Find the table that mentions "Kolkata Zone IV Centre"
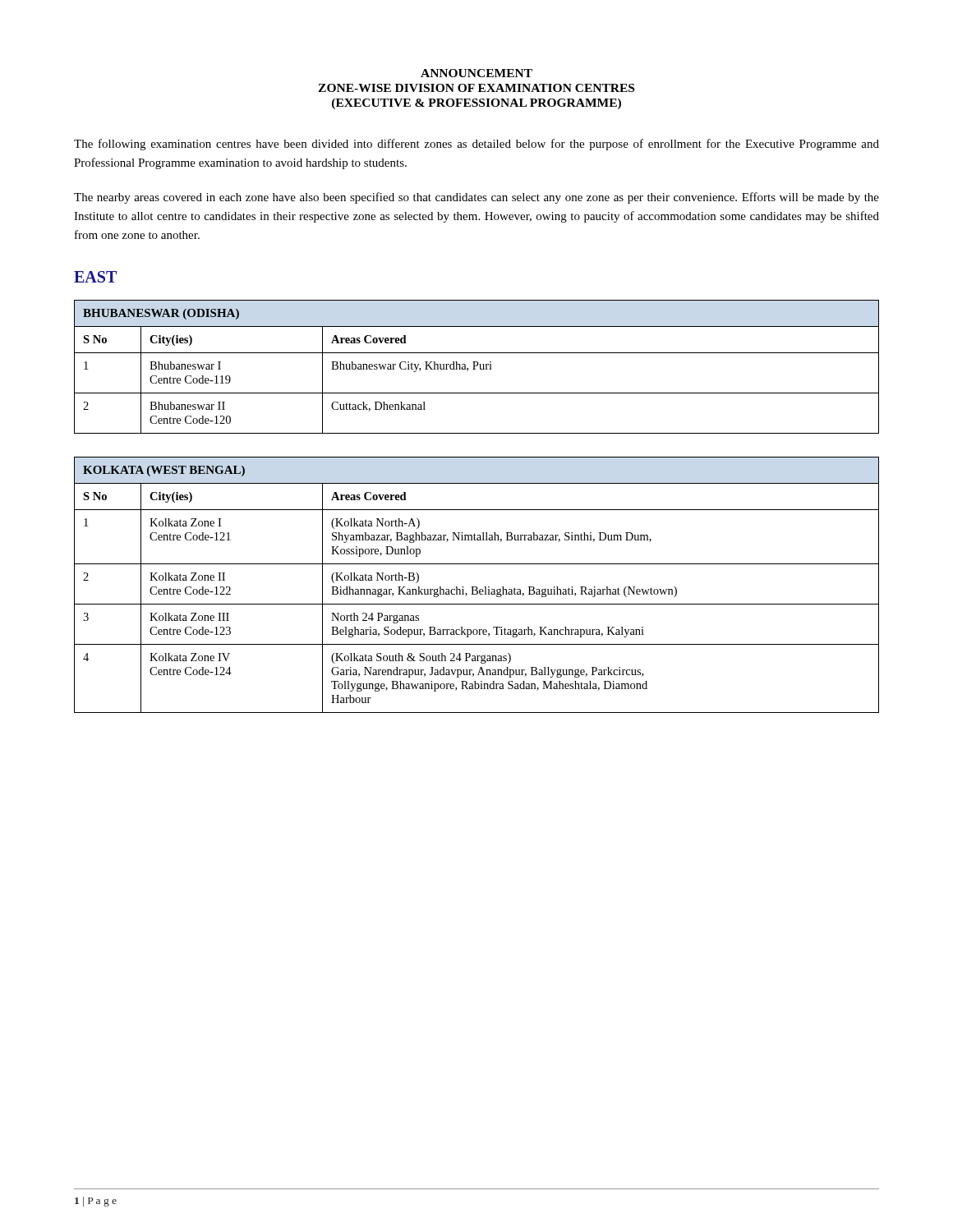Screen dimensions: 1232x953 click(x=476, y=585)
